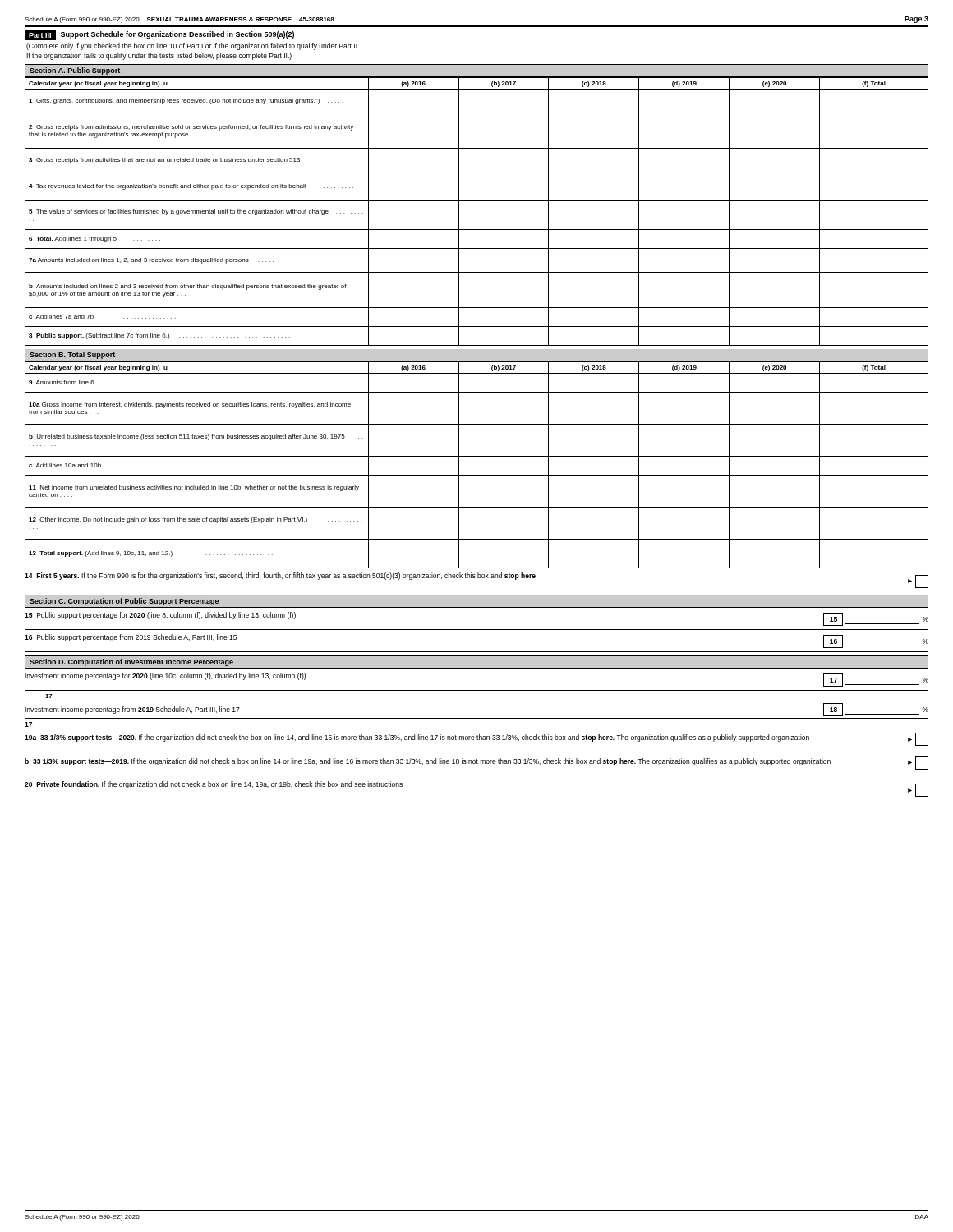Locate the table with the text "5 The value"
The width and height of the screenshot is (953, 1232).
(x=476, y=211)
